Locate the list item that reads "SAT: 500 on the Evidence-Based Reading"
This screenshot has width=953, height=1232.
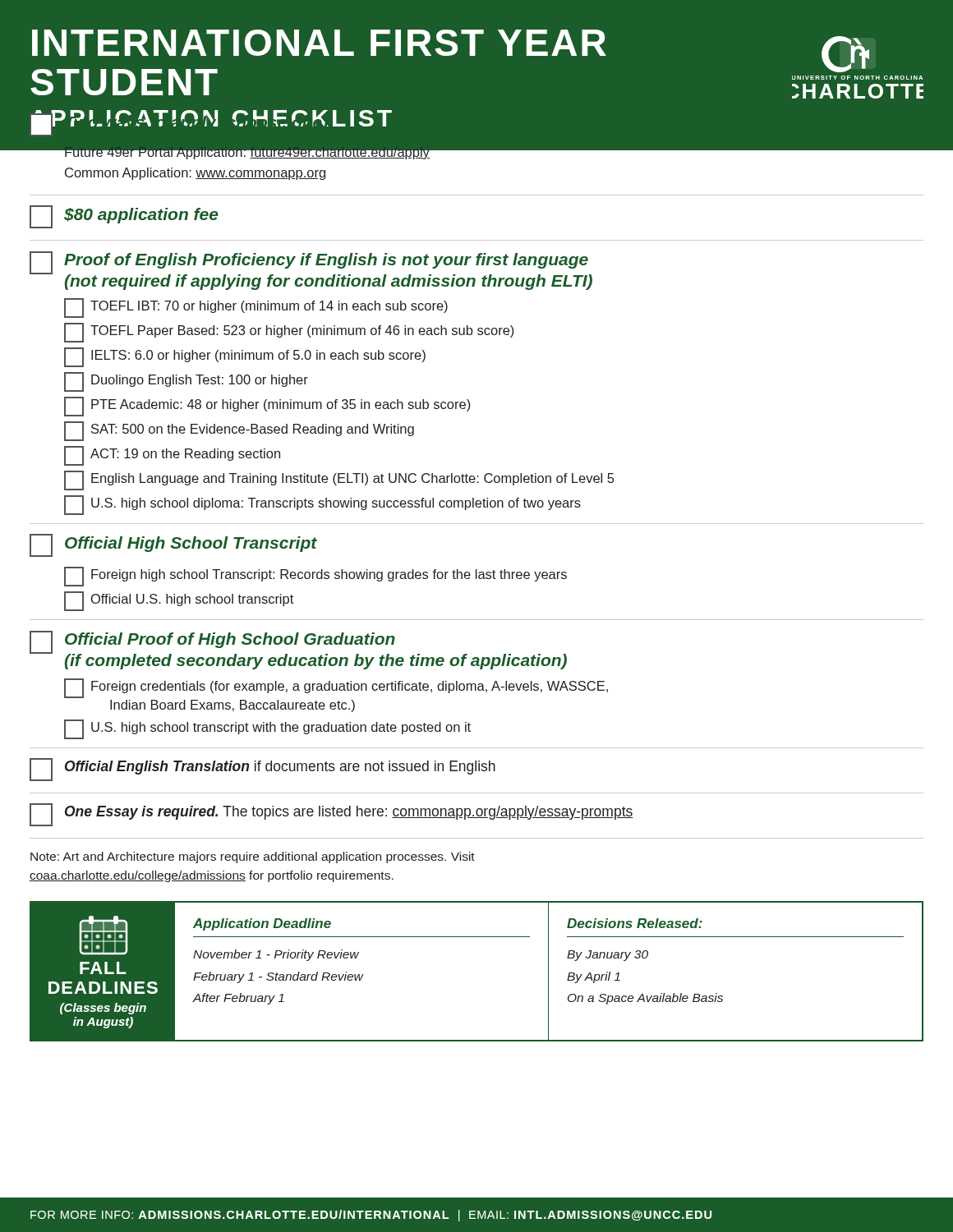tap(239, 430)
